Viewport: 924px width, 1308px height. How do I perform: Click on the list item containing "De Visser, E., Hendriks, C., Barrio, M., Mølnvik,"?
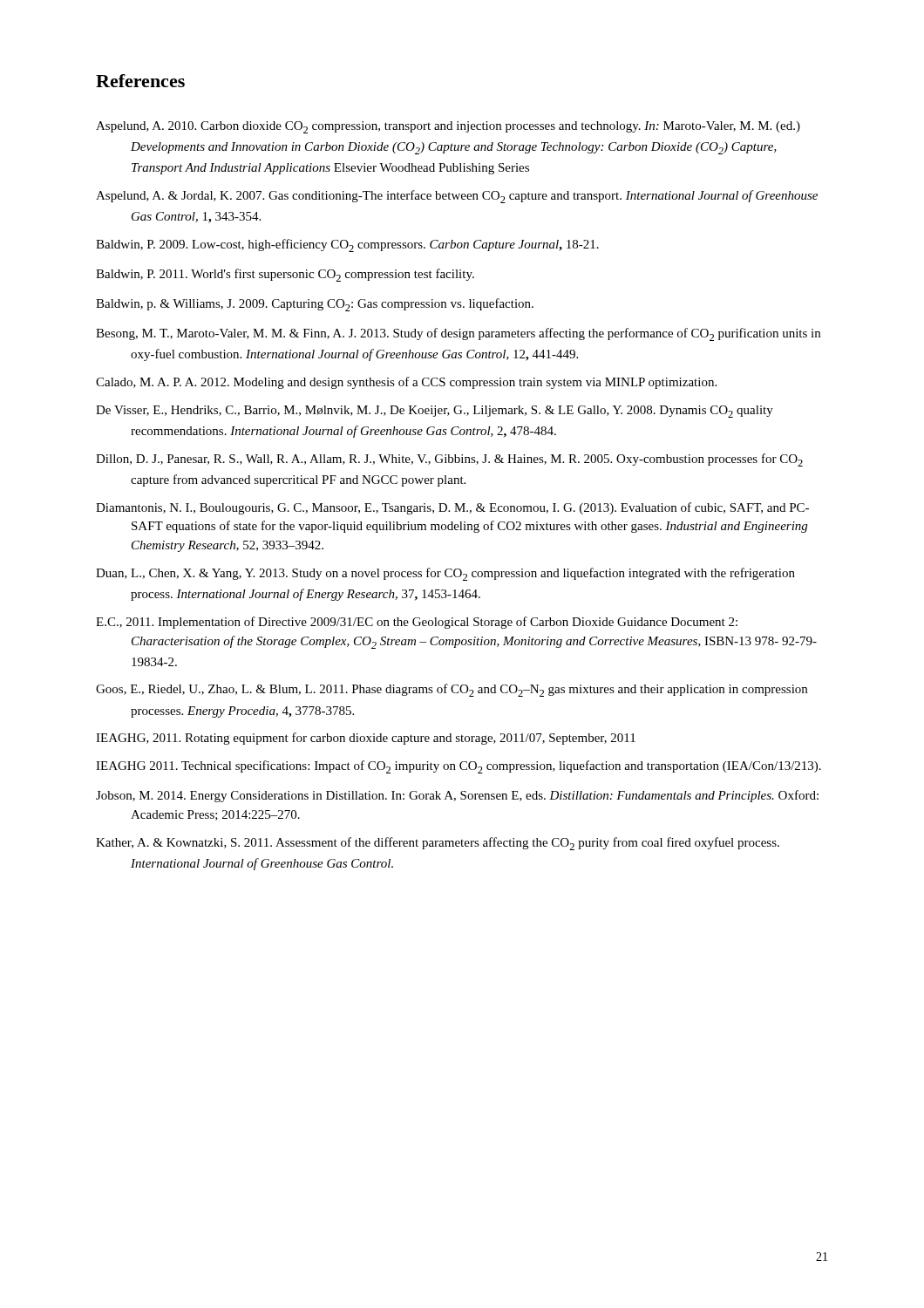click(x=434, y=420)
